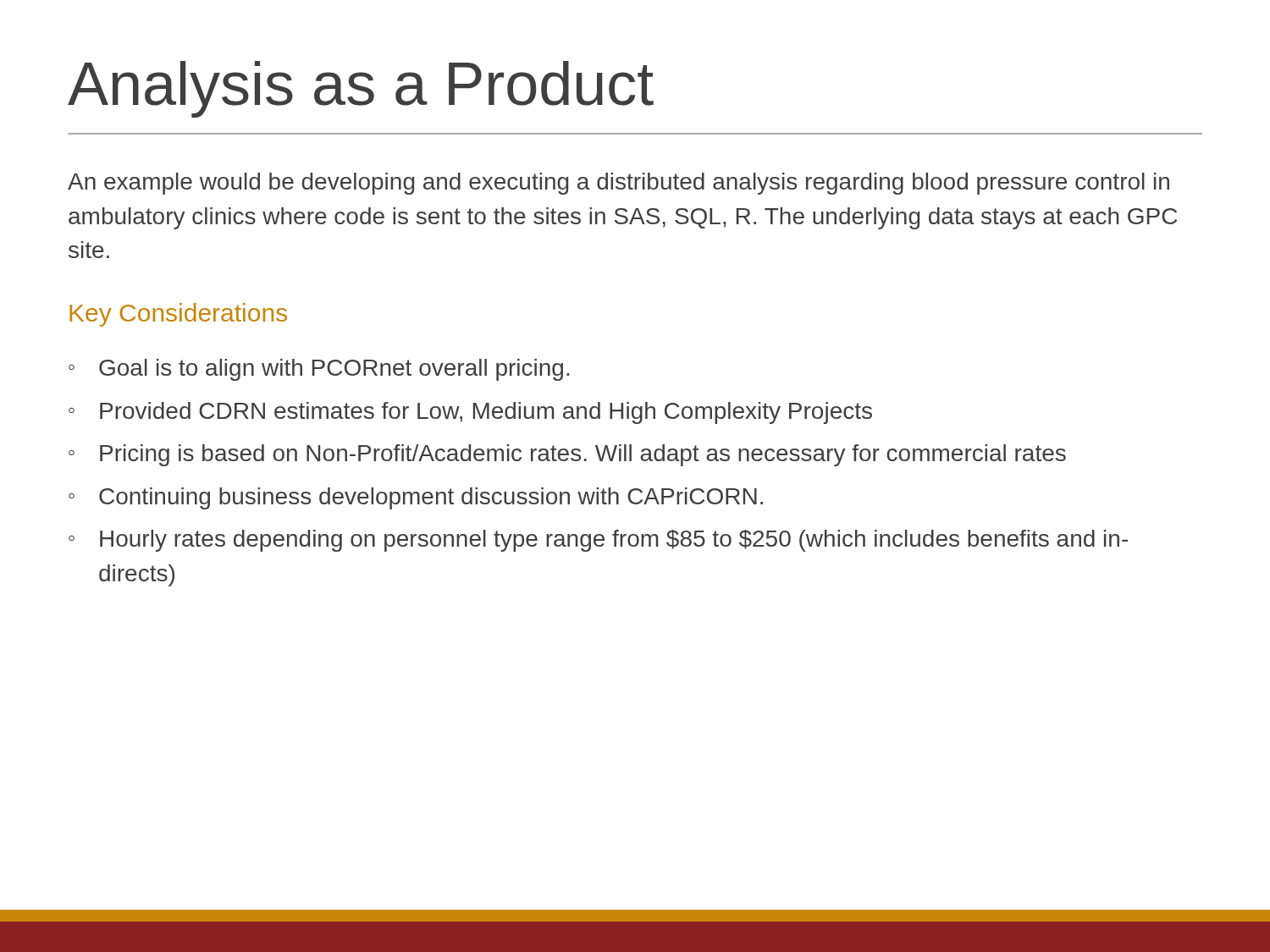Find the block on this page that starts "An example would be developing"
This screenshot has width=1270, height=952.
623,216
